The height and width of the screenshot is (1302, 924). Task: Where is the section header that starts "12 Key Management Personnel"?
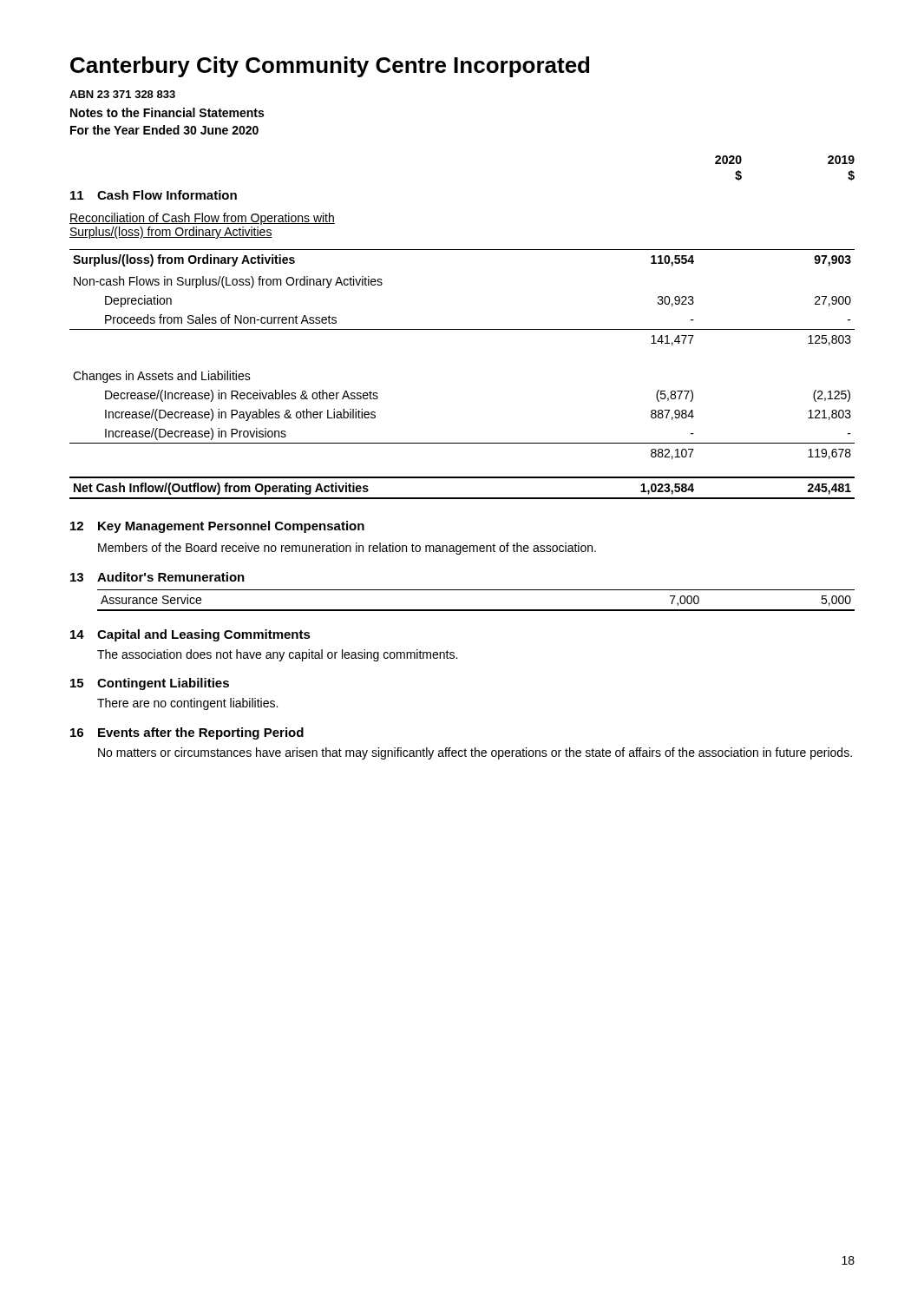[x=217, y=526]
